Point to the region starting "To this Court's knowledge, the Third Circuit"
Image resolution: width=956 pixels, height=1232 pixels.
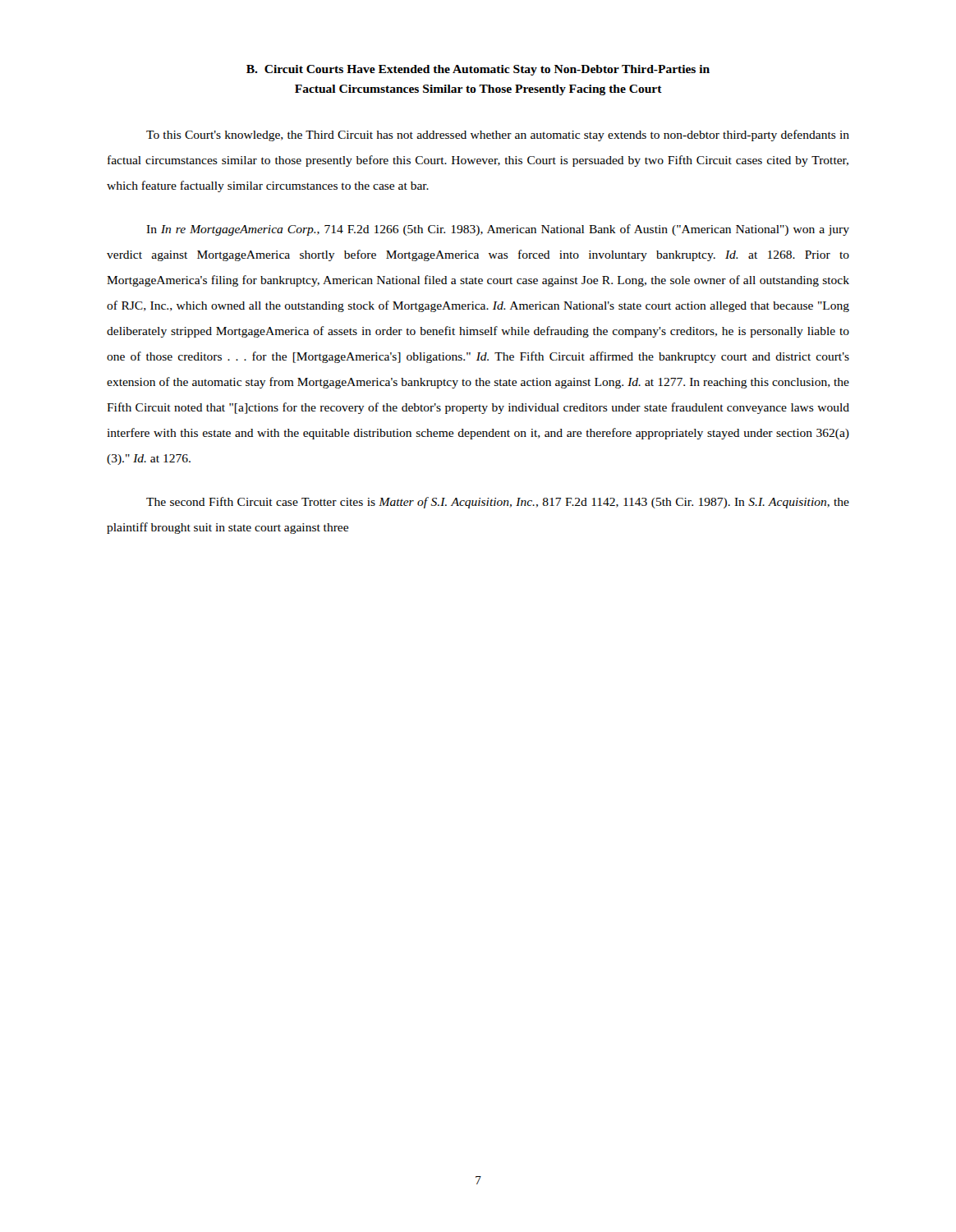(478, 160)
